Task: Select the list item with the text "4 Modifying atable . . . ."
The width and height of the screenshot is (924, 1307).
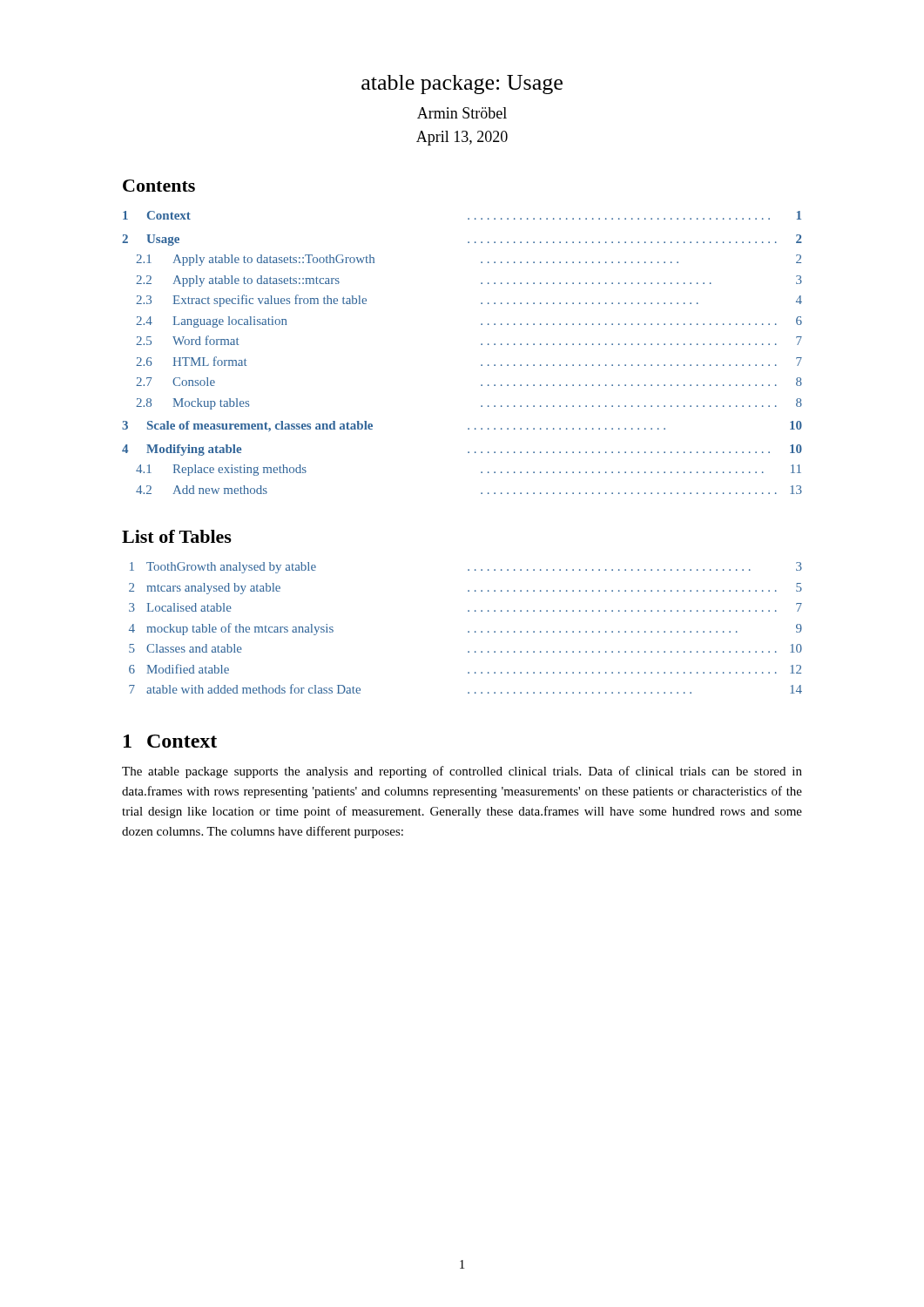Action: (462, 449)
